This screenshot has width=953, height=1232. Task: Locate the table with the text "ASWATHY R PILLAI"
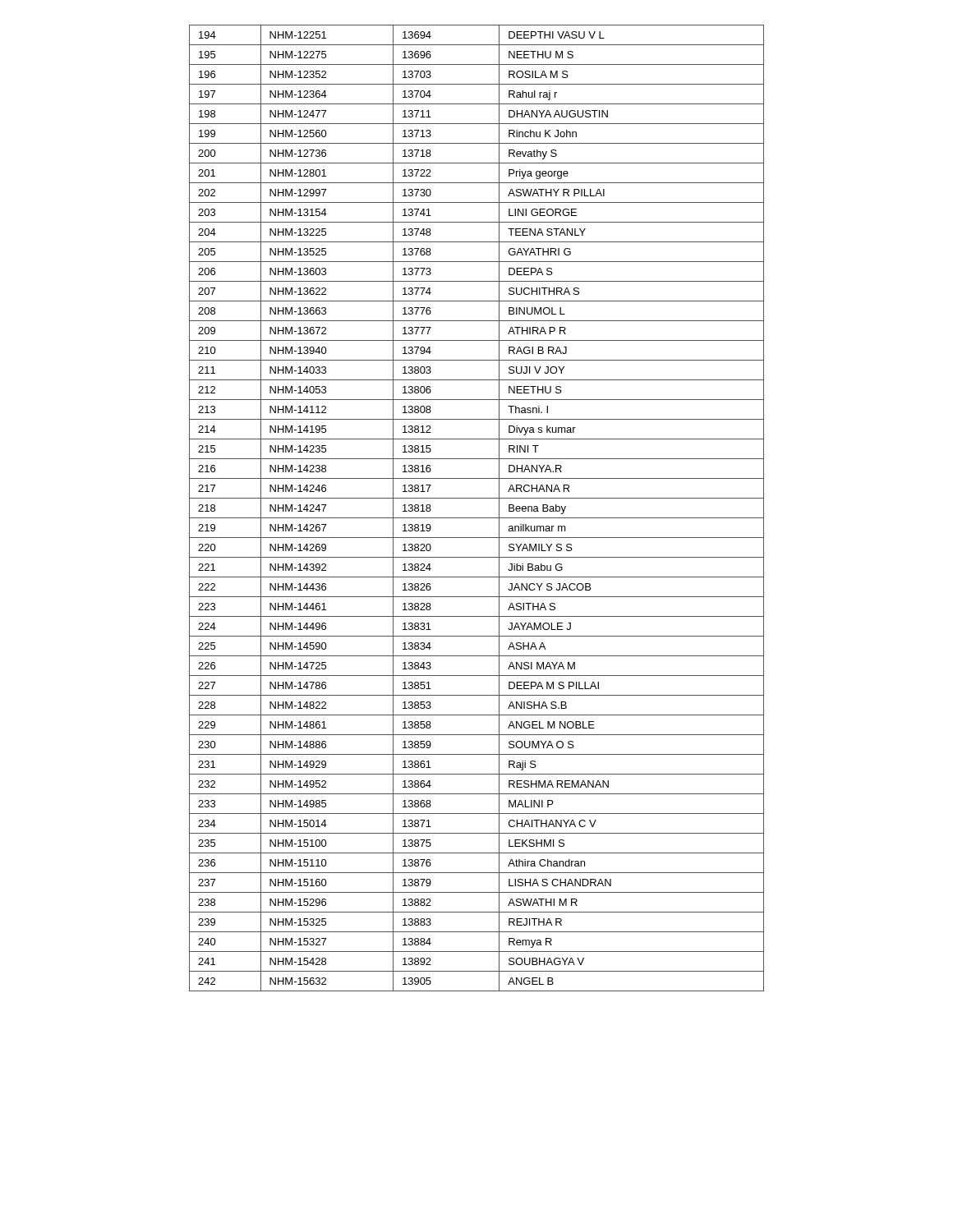point(476,508)
